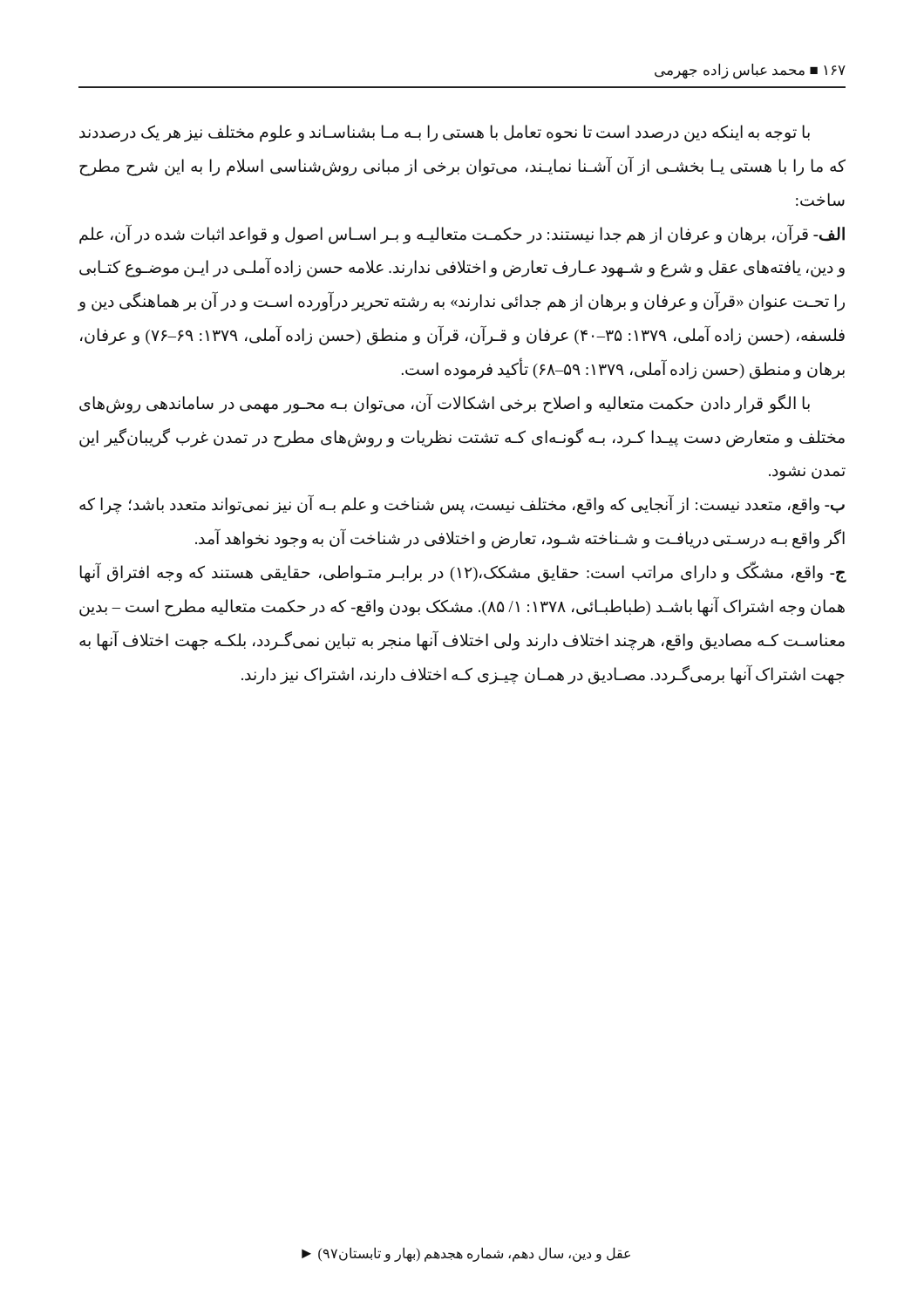Click the passage that begins "با توجه به"

tap(462, 167)
